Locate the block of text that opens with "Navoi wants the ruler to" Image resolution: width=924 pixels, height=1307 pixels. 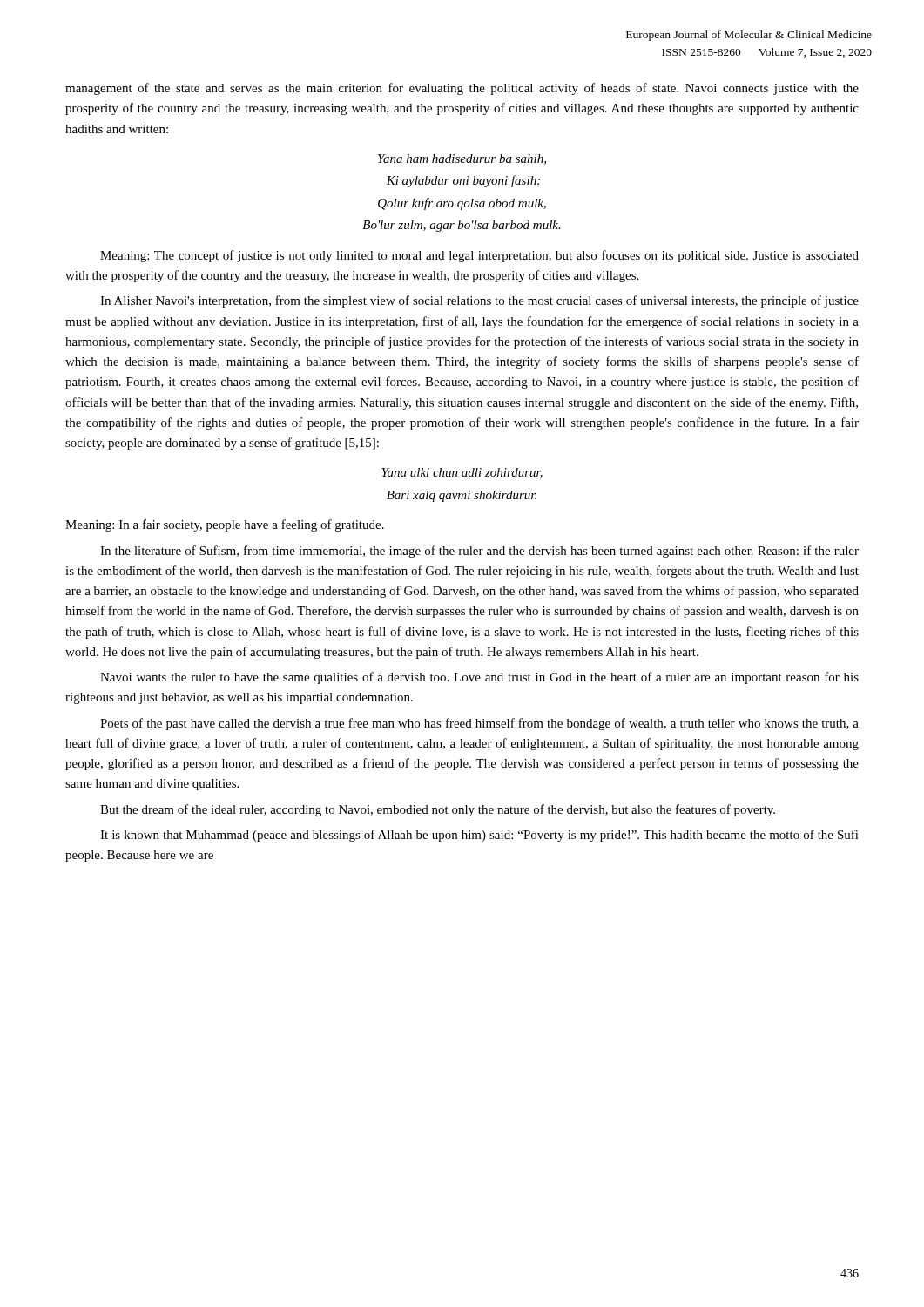(x=462, y=688)
